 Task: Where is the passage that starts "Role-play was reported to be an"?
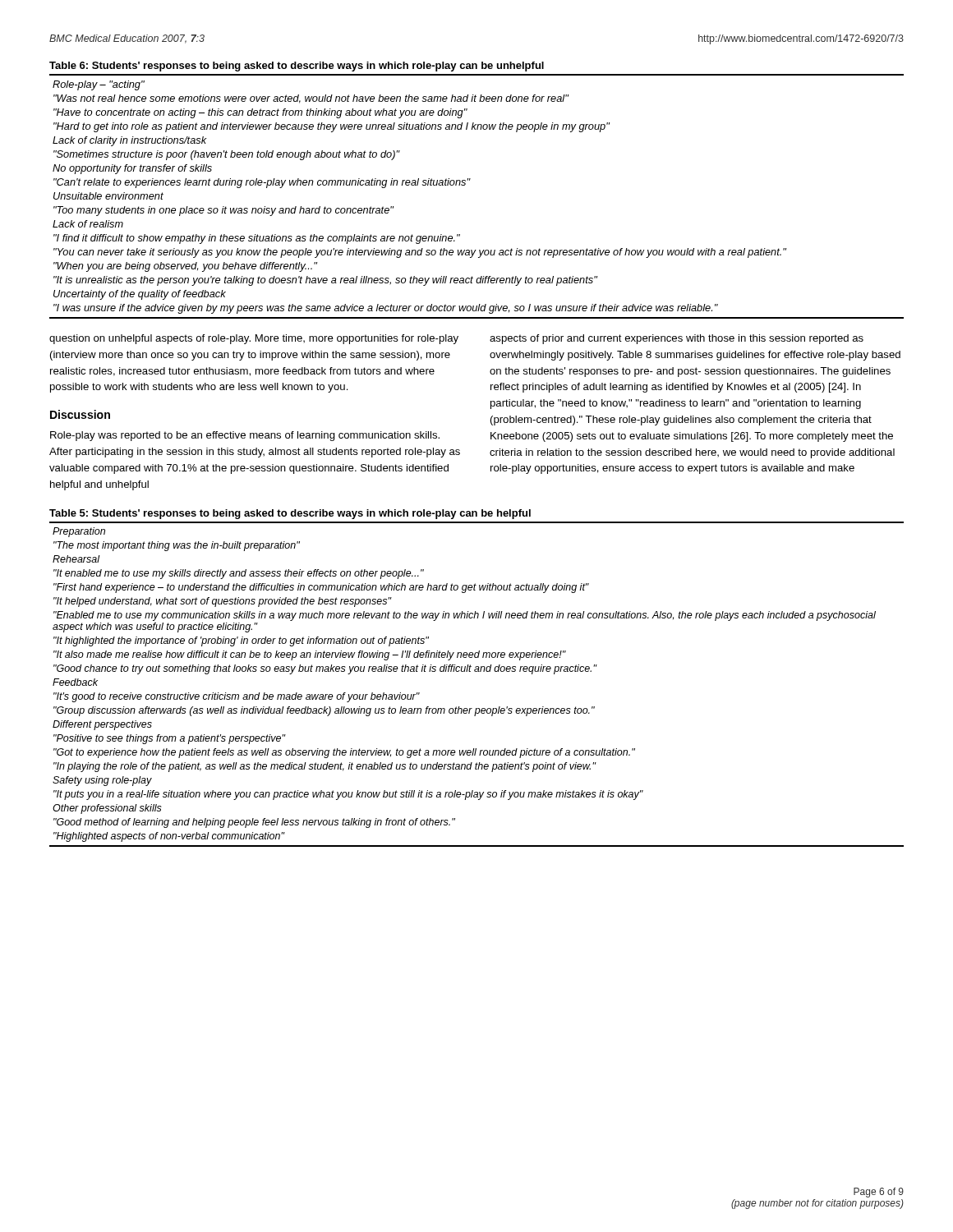tap(255, 459)
